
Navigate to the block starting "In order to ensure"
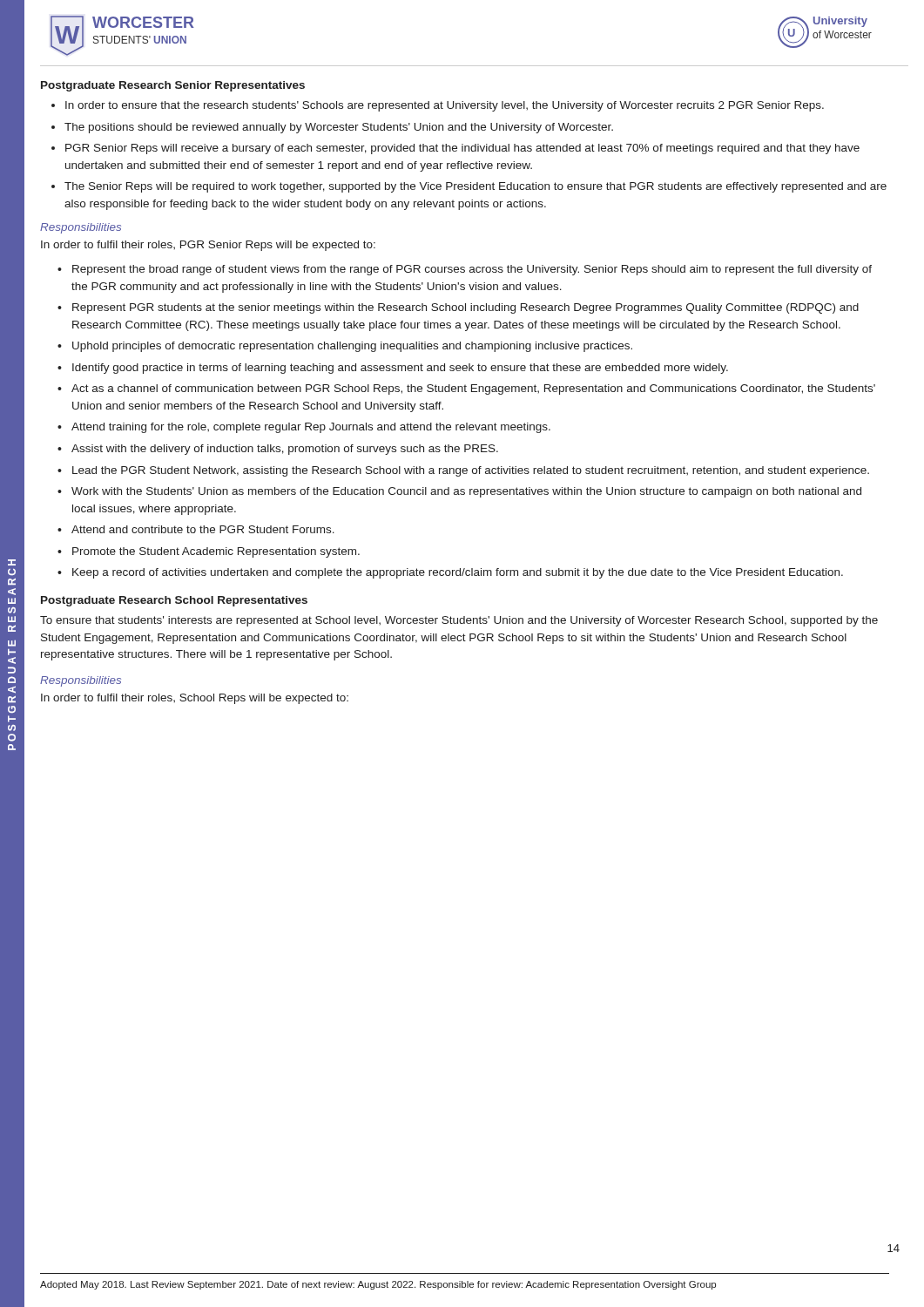(x=444, y=105)
